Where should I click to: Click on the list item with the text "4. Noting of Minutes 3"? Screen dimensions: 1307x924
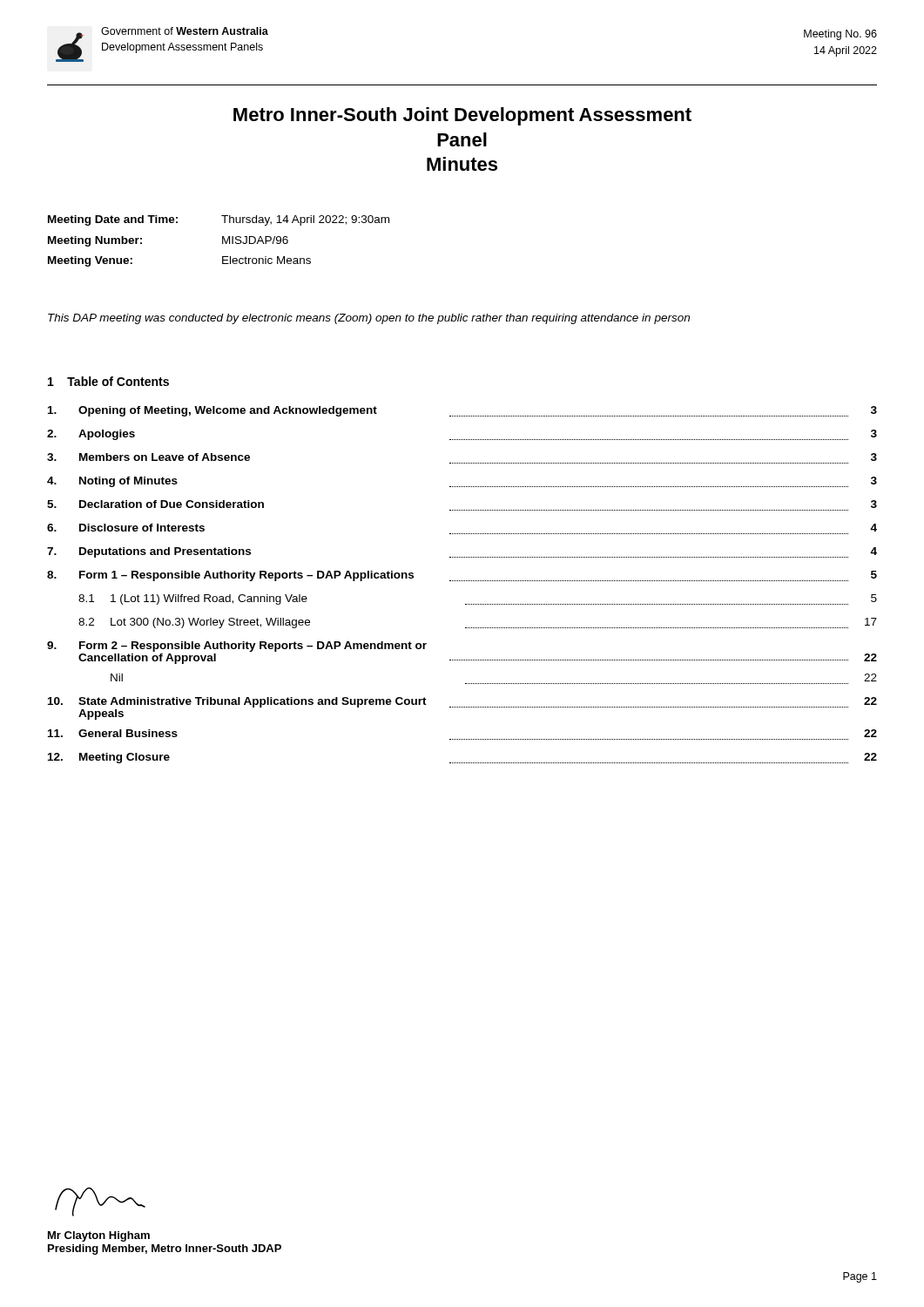(462, 482)
